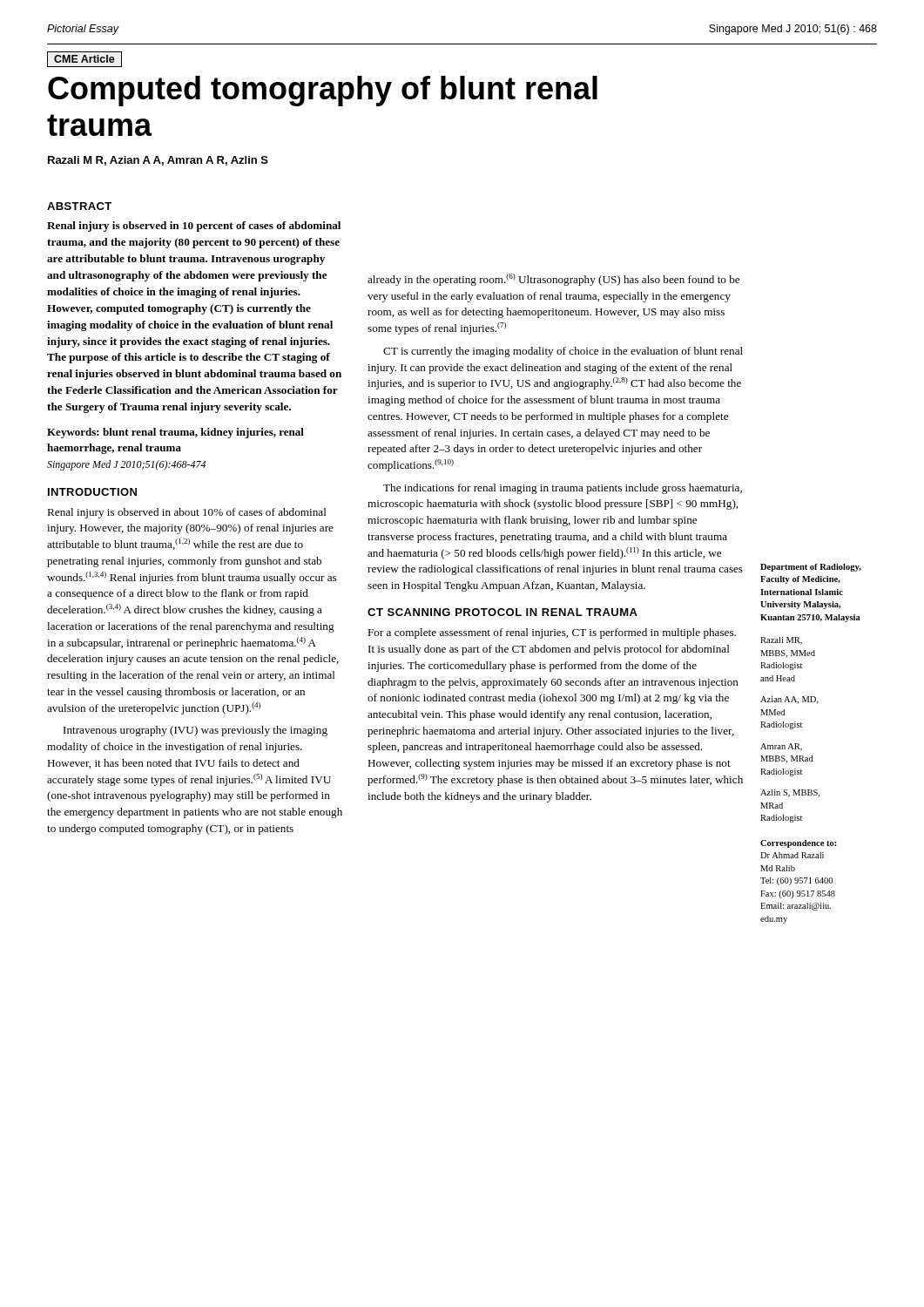Navigate to the element starting "Correspondence to: Dr Ahmad RazaliMd"
This screenshot has height=1307, width=924.
(819, 881)
